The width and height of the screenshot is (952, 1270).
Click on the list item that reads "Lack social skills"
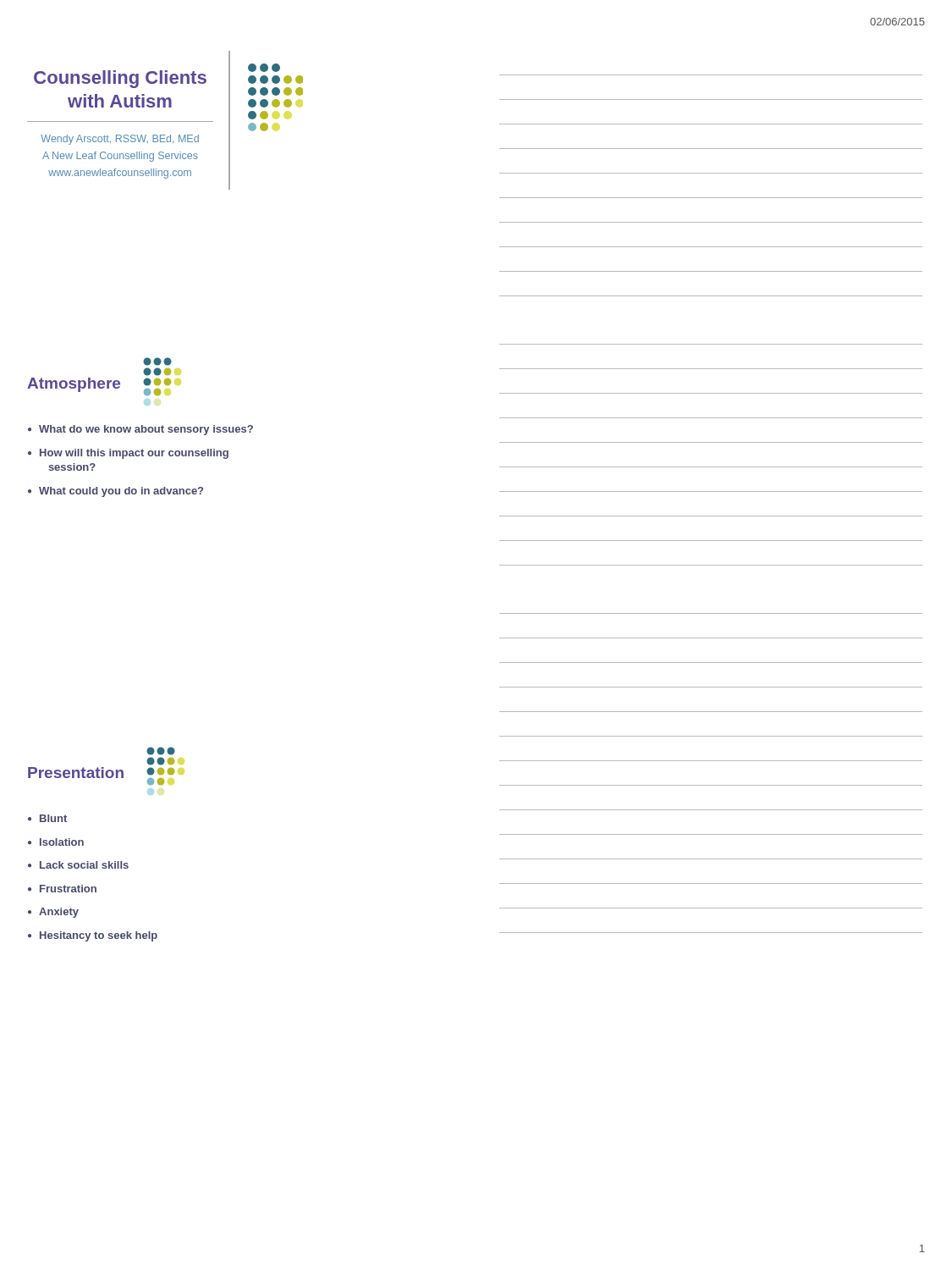coord(84,865)
